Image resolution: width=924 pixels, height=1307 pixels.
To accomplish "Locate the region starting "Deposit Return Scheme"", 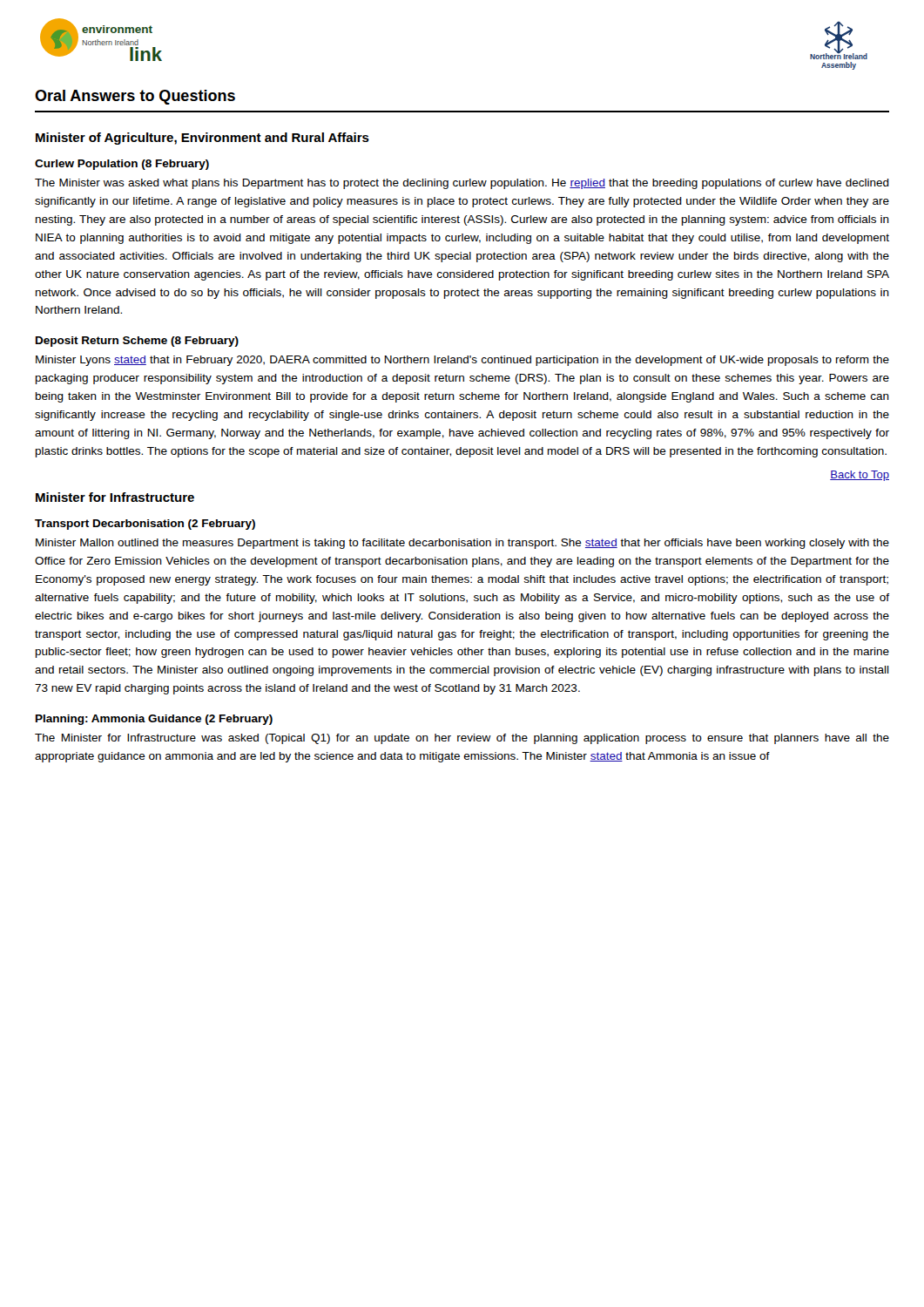I will coord(137,341).
